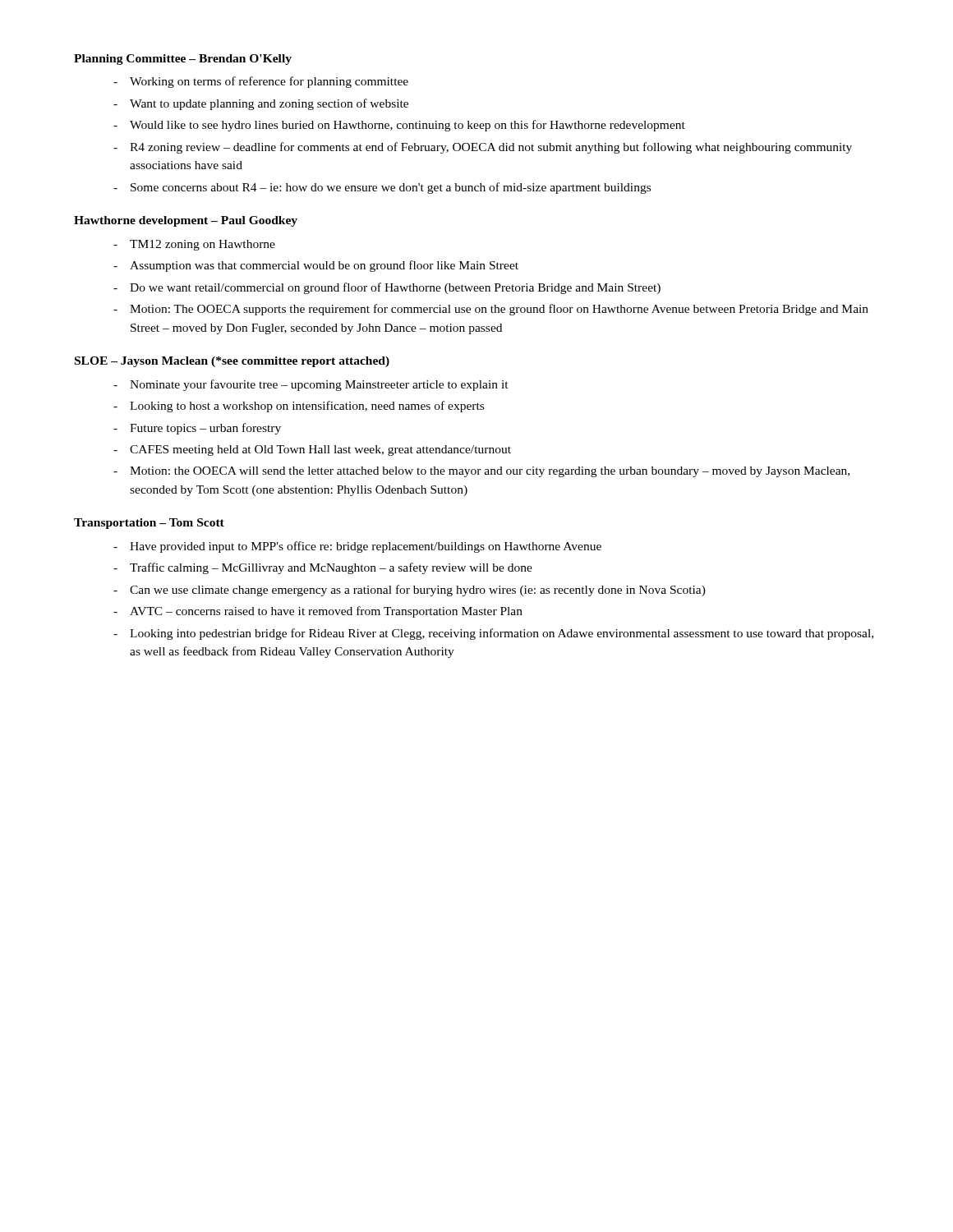This screenshot has width=953, height=1232.
Task: Locate the region starting "Working on terms of reference for"
Action: (x=269, y=81)
